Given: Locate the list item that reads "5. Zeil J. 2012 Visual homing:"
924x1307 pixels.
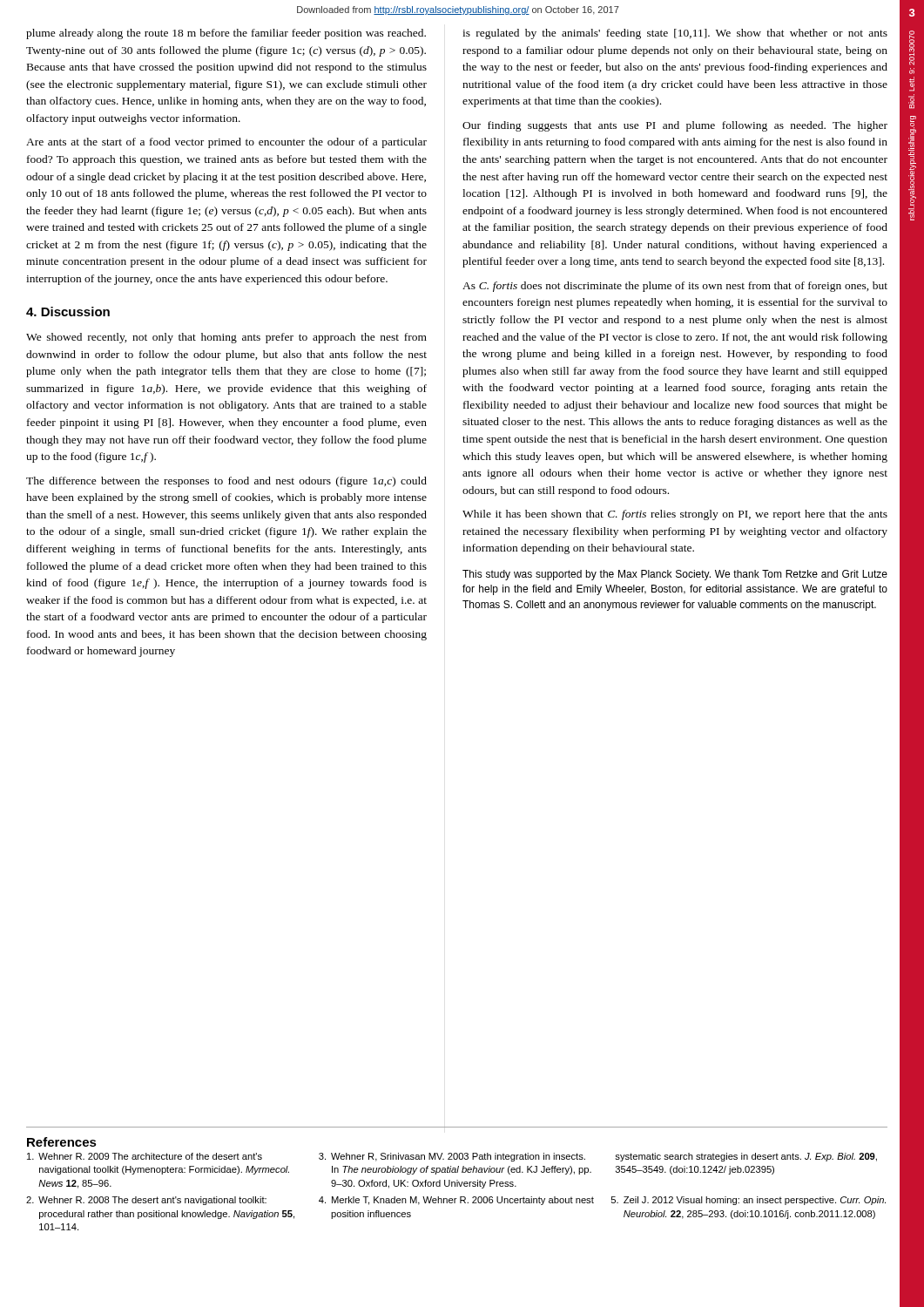Looking at the screenshot, I should pyautogui.click(x=749, y=1208).
